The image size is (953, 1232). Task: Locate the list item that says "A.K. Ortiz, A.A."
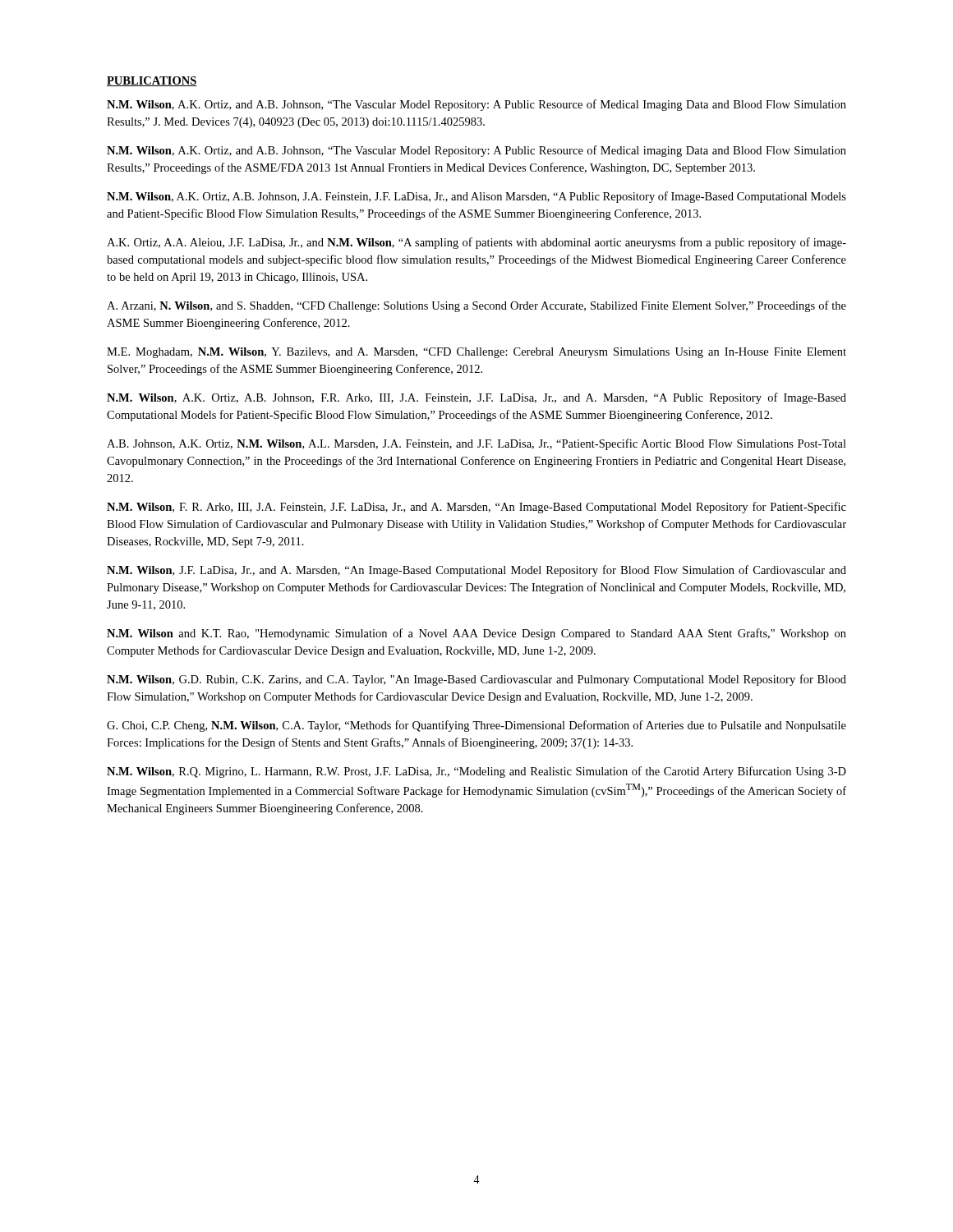pos(476,260)
